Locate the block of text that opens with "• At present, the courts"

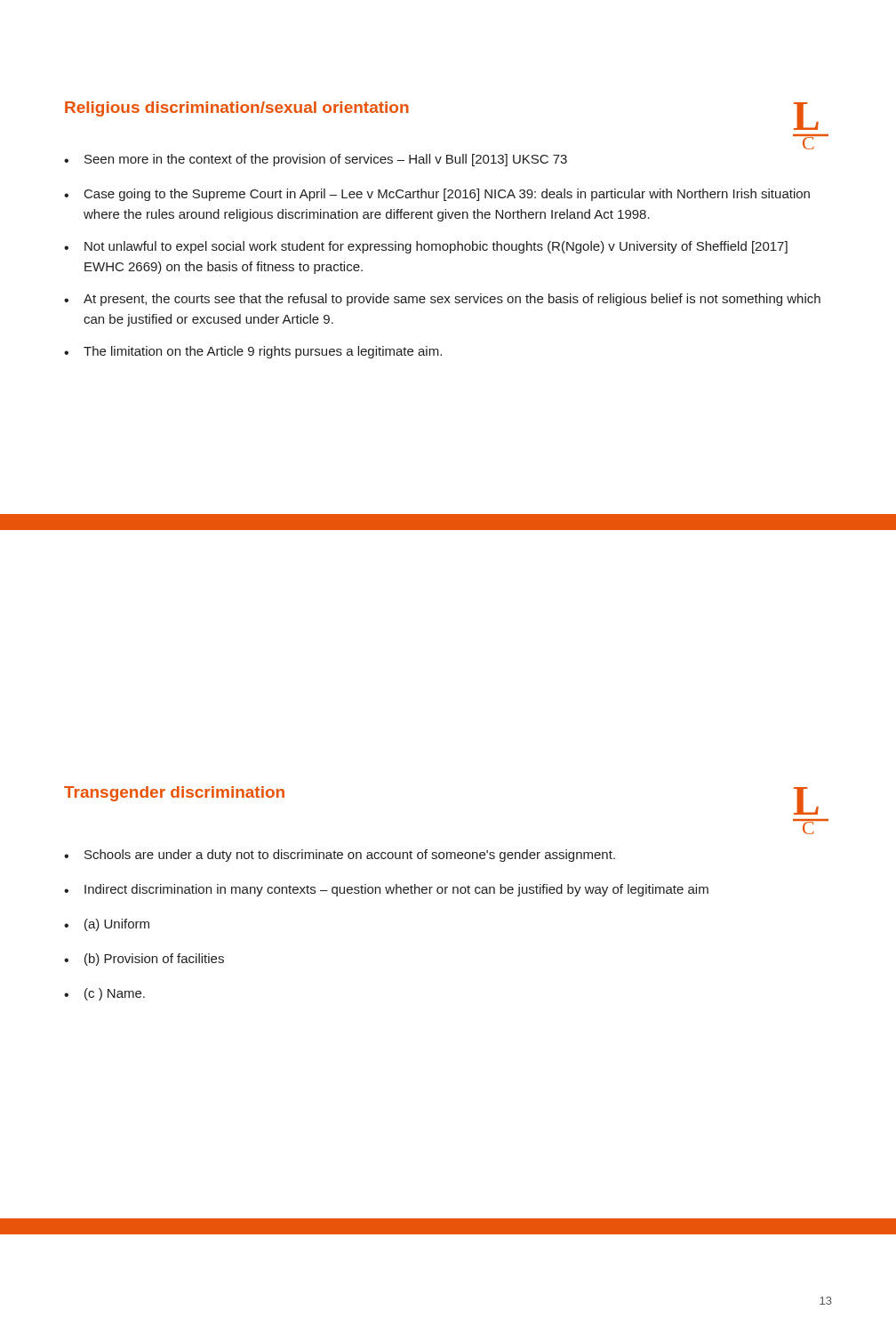pyautogui.click(x=446, y=309)
